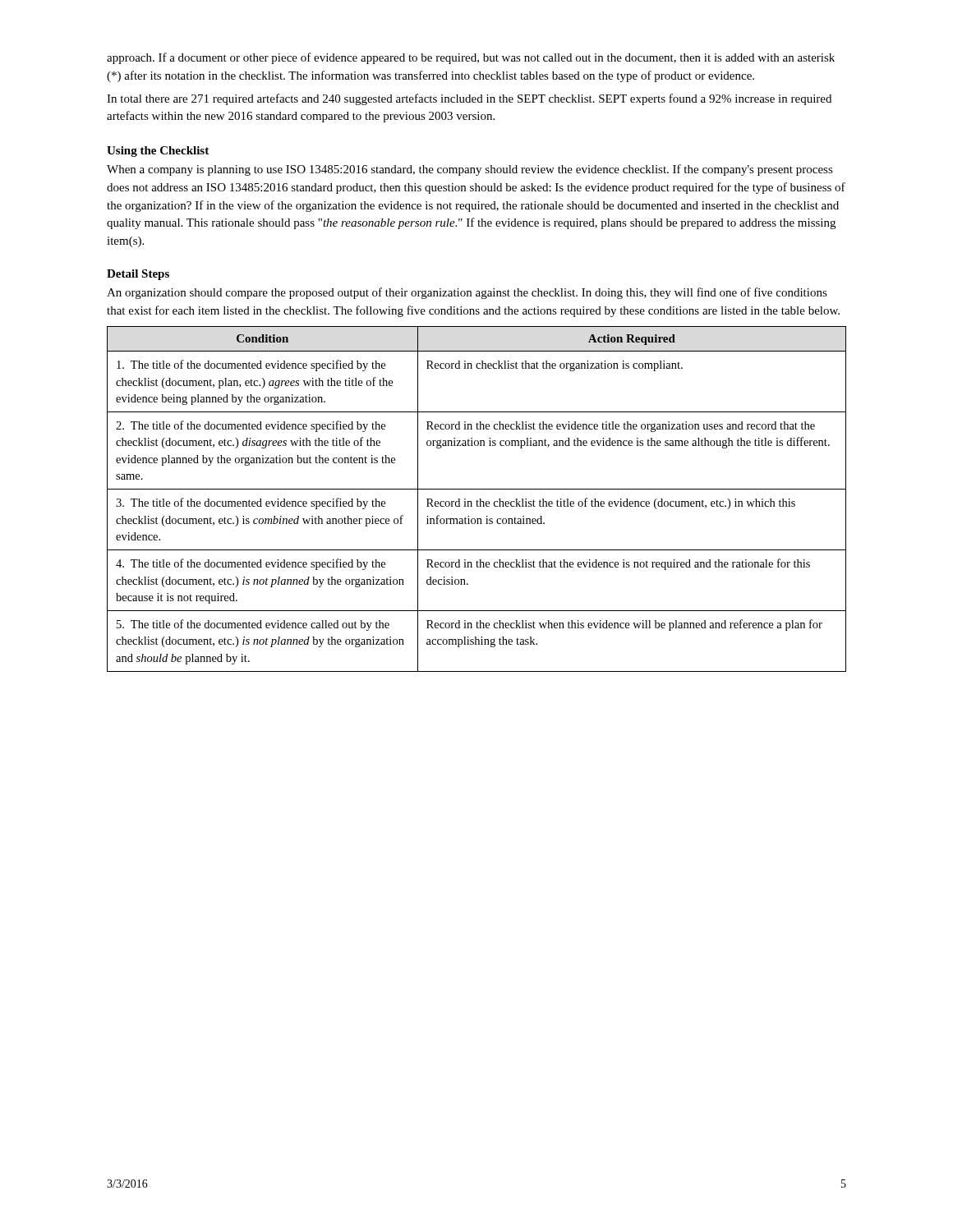Find the table that mentions "Record in checklist that the"
953x1232 pixels.
click(476, 499)
